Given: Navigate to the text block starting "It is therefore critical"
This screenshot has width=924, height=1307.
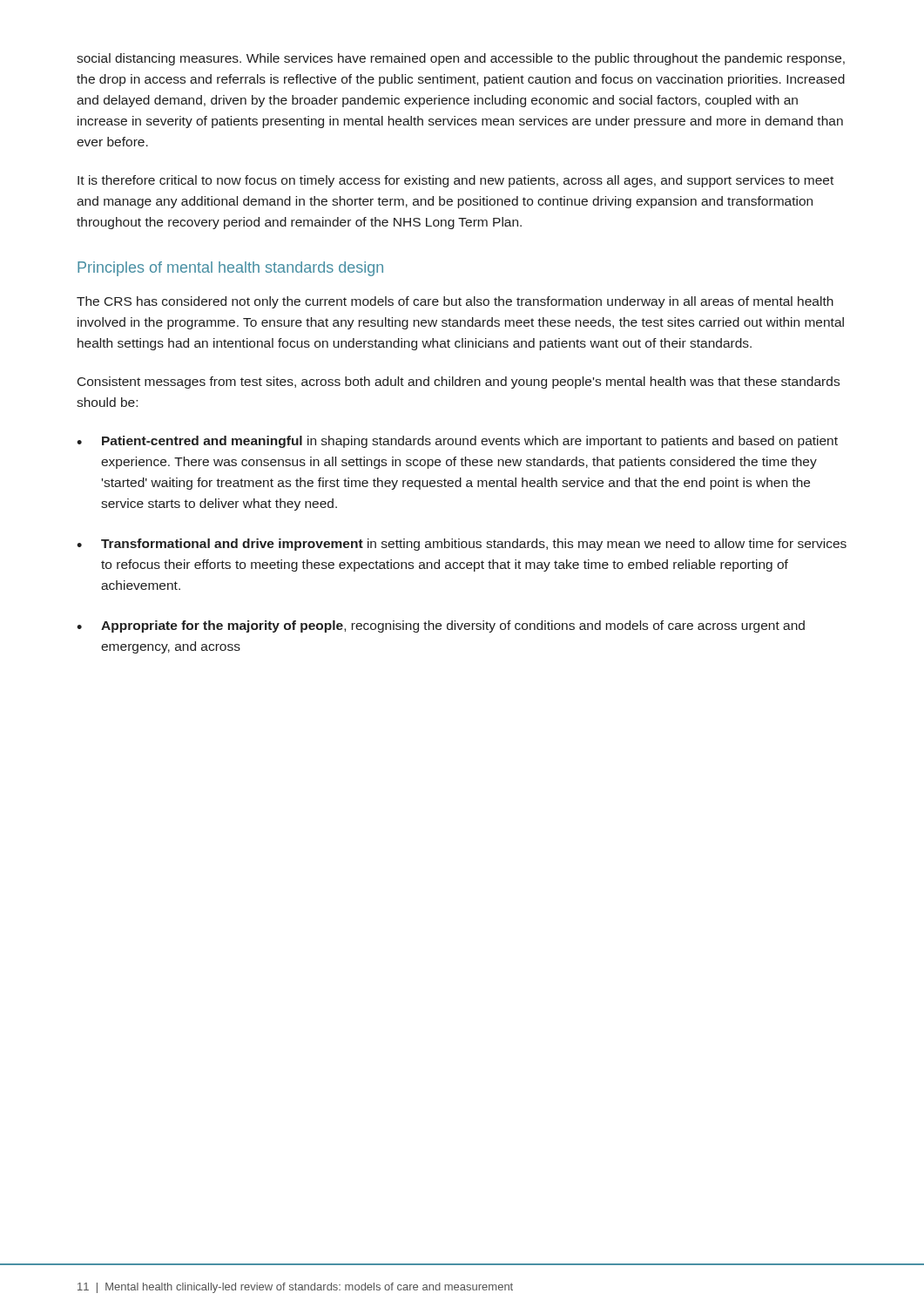Looking at the screenshot, I should (455, 201).
